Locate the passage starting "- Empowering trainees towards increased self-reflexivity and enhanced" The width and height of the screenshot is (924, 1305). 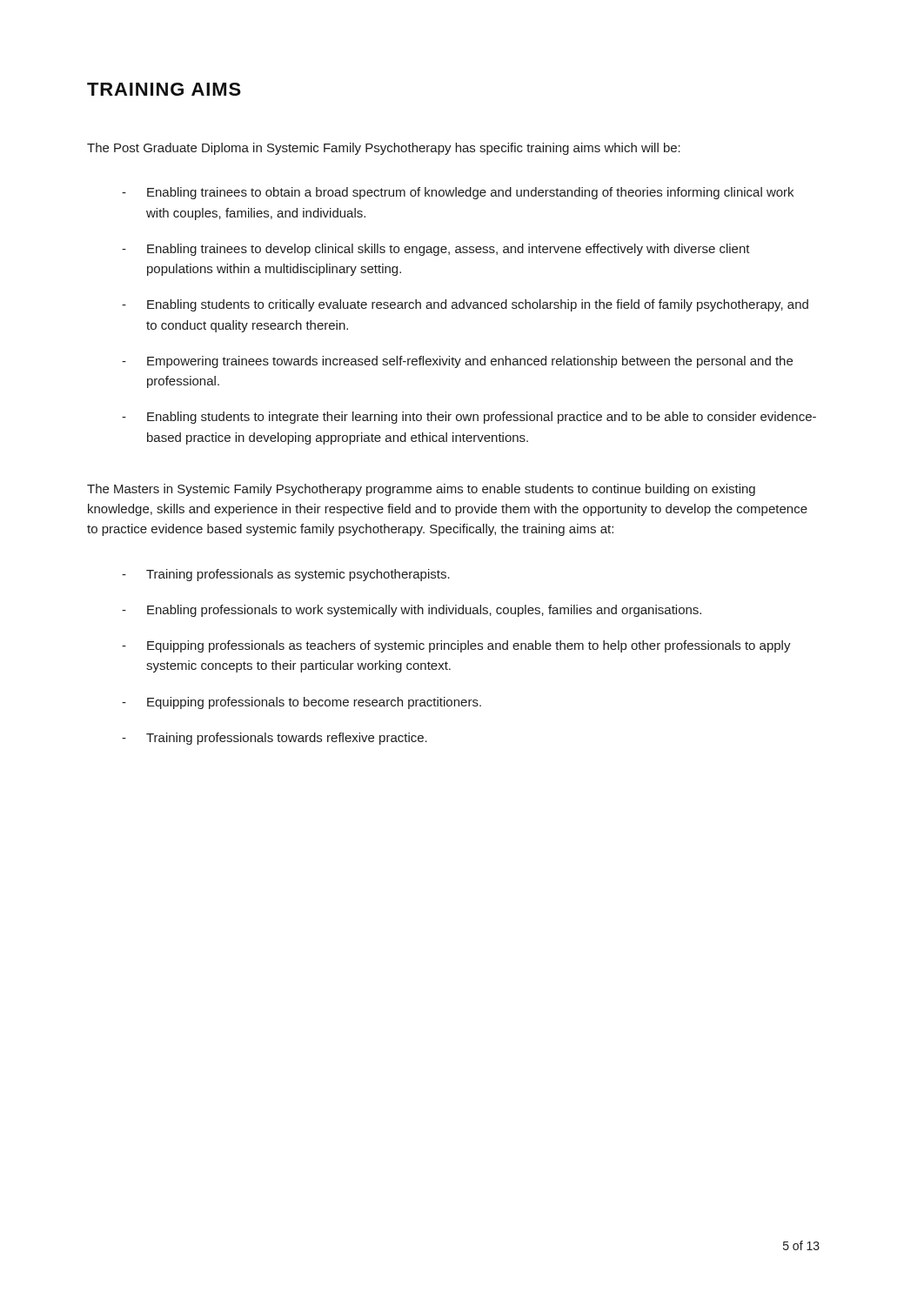[x=471, y=371]
